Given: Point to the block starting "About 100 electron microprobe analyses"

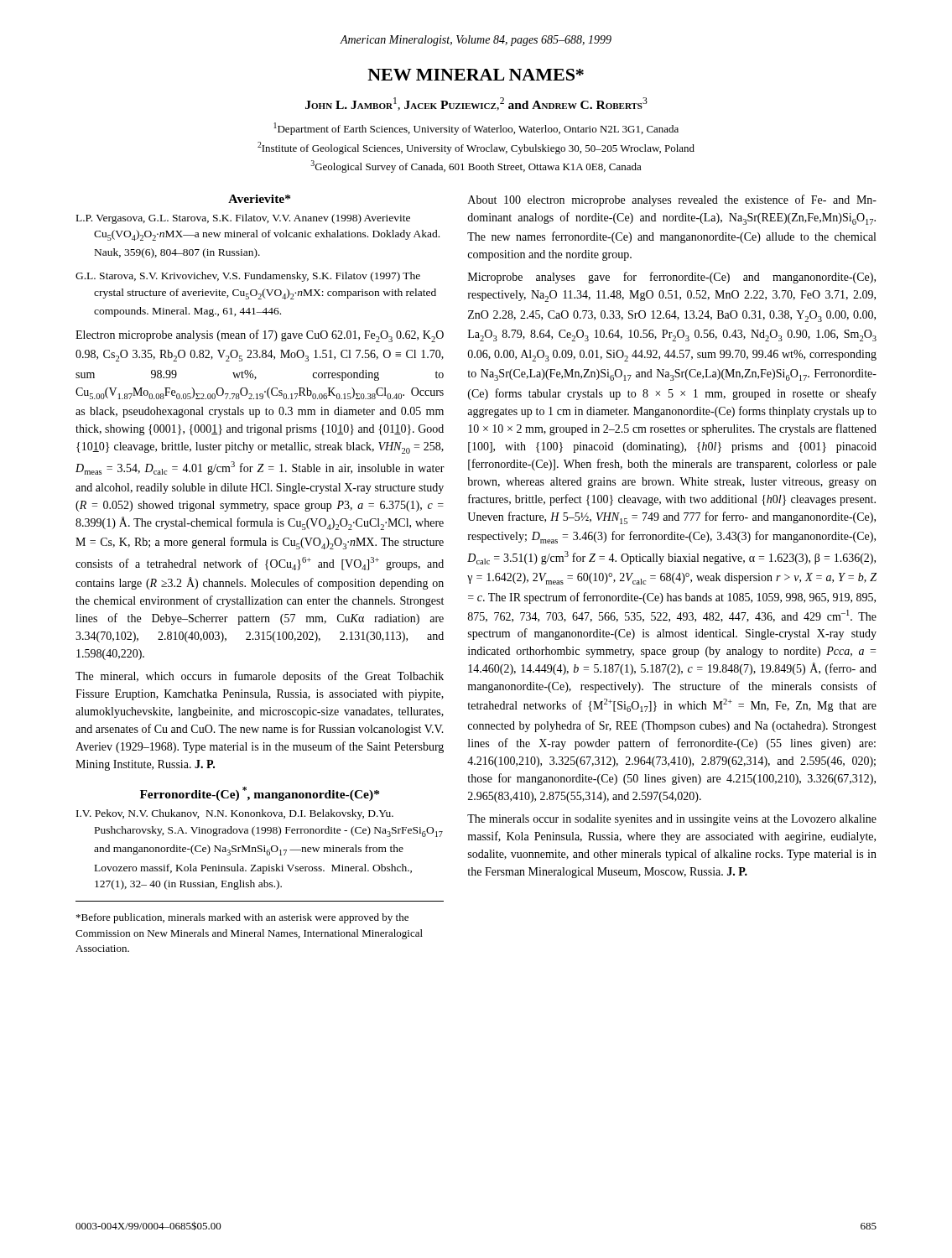Looking at the screenshot, I should coord(672,227).
